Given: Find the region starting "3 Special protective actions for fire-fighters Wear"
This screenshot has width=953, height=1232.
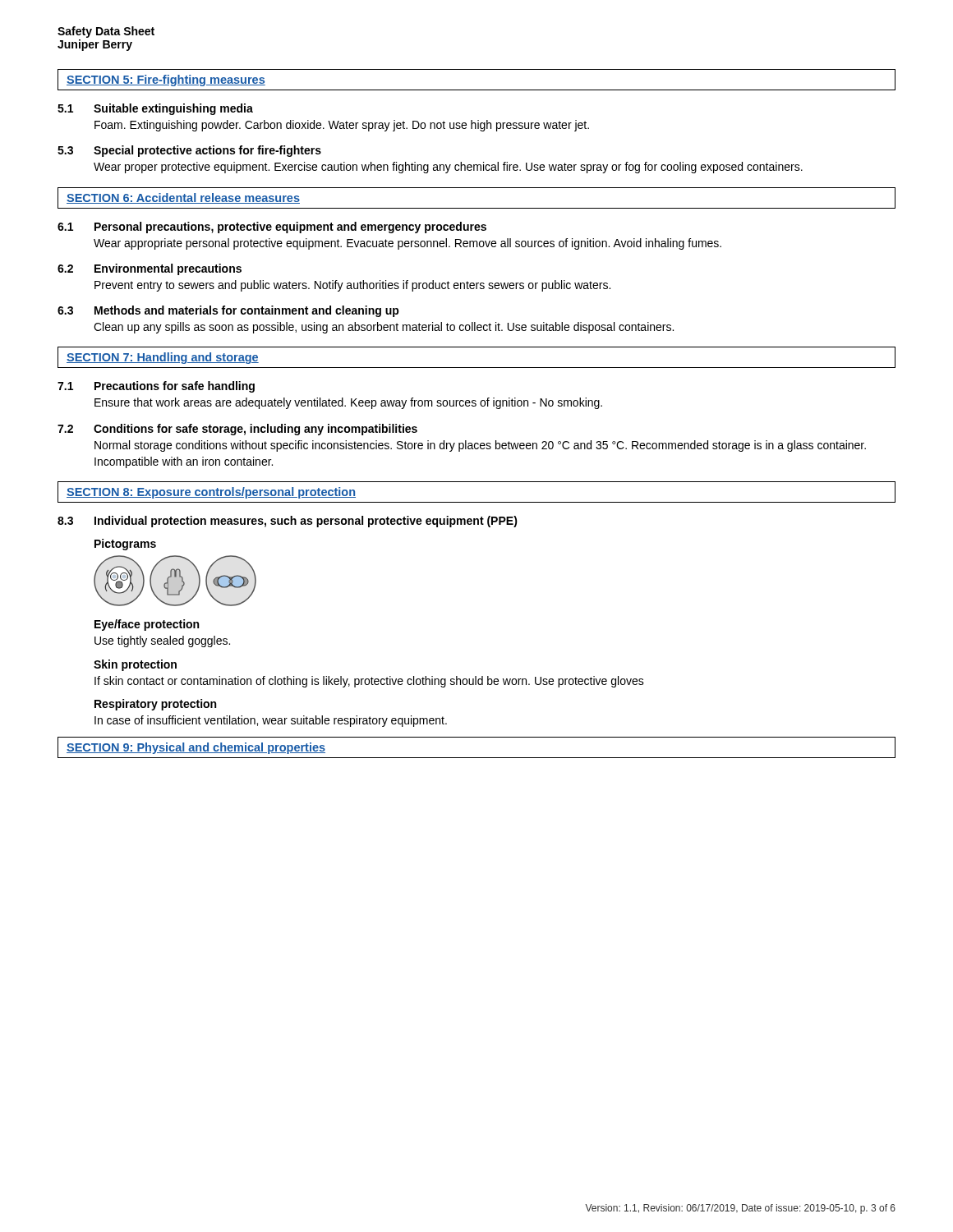Looking at the screenshot, I should [476, 160].
